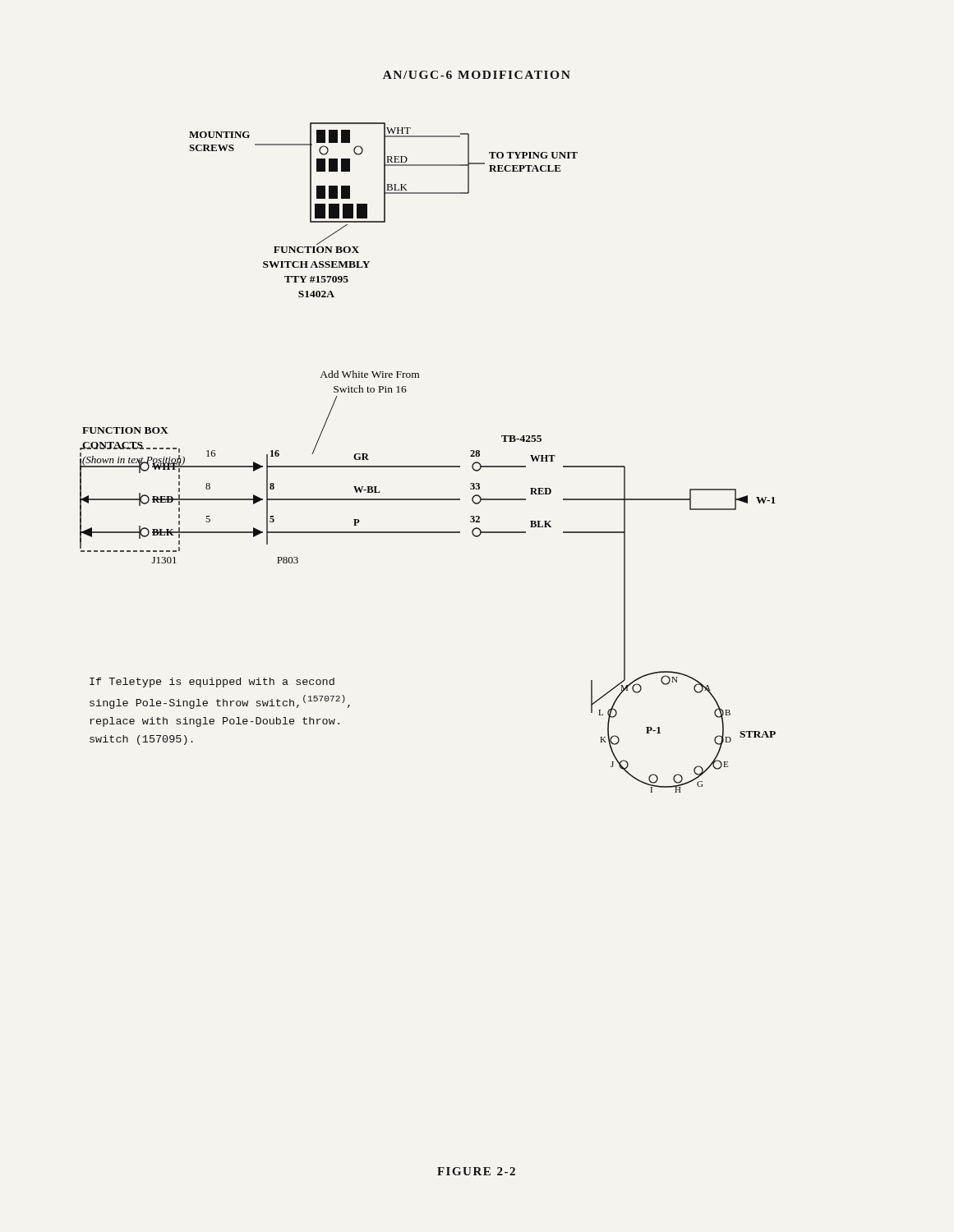Point to the text block starting "AN/UGC-6 MODIFICATION"
The width and height of the screenshot is (954, 1232).
tap(477, 74)
